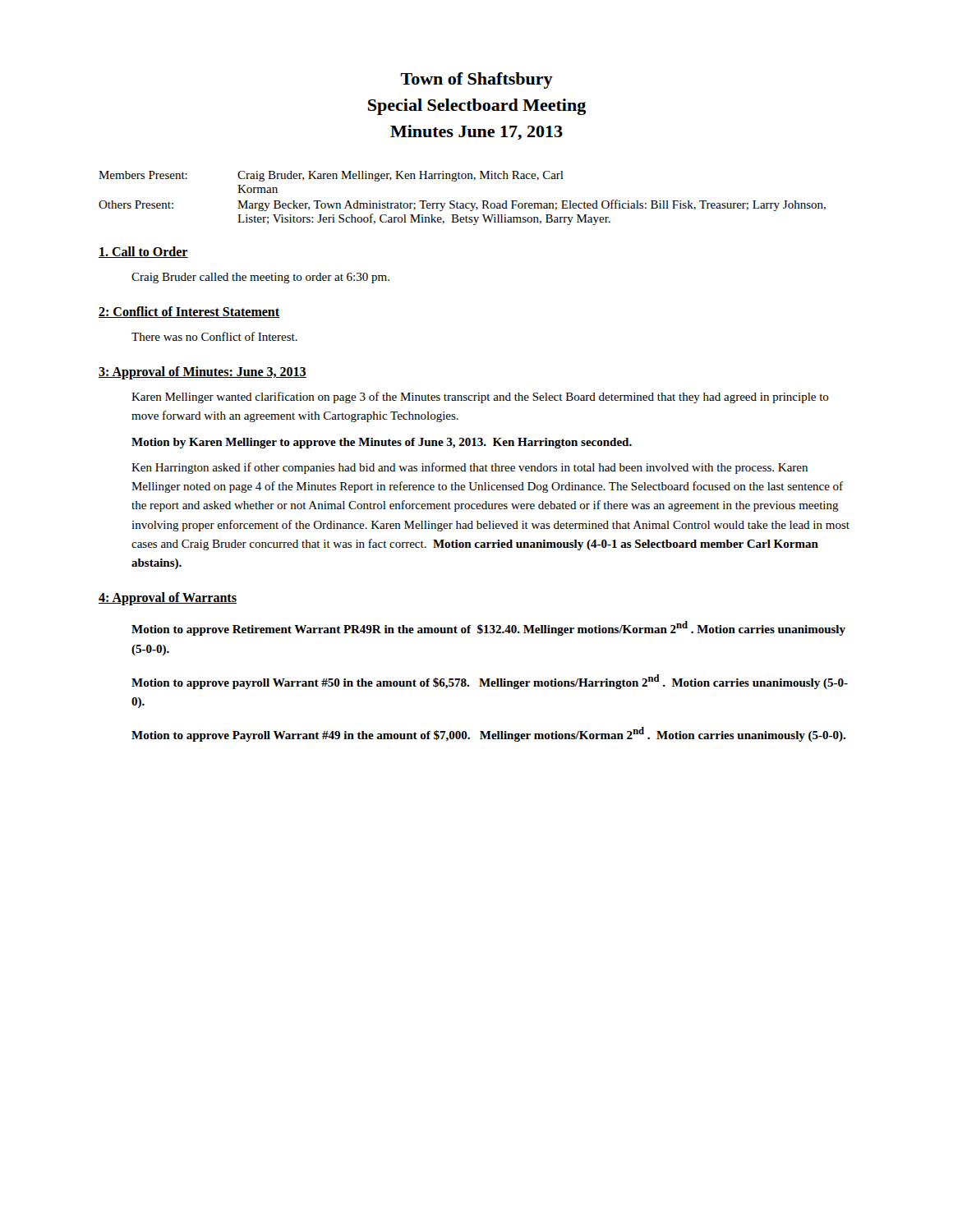Click the passage that begins "Karen Mellinger wanted clarification on"
Viewport: 953px width, 1232px height.
click(x=493, y=480)
